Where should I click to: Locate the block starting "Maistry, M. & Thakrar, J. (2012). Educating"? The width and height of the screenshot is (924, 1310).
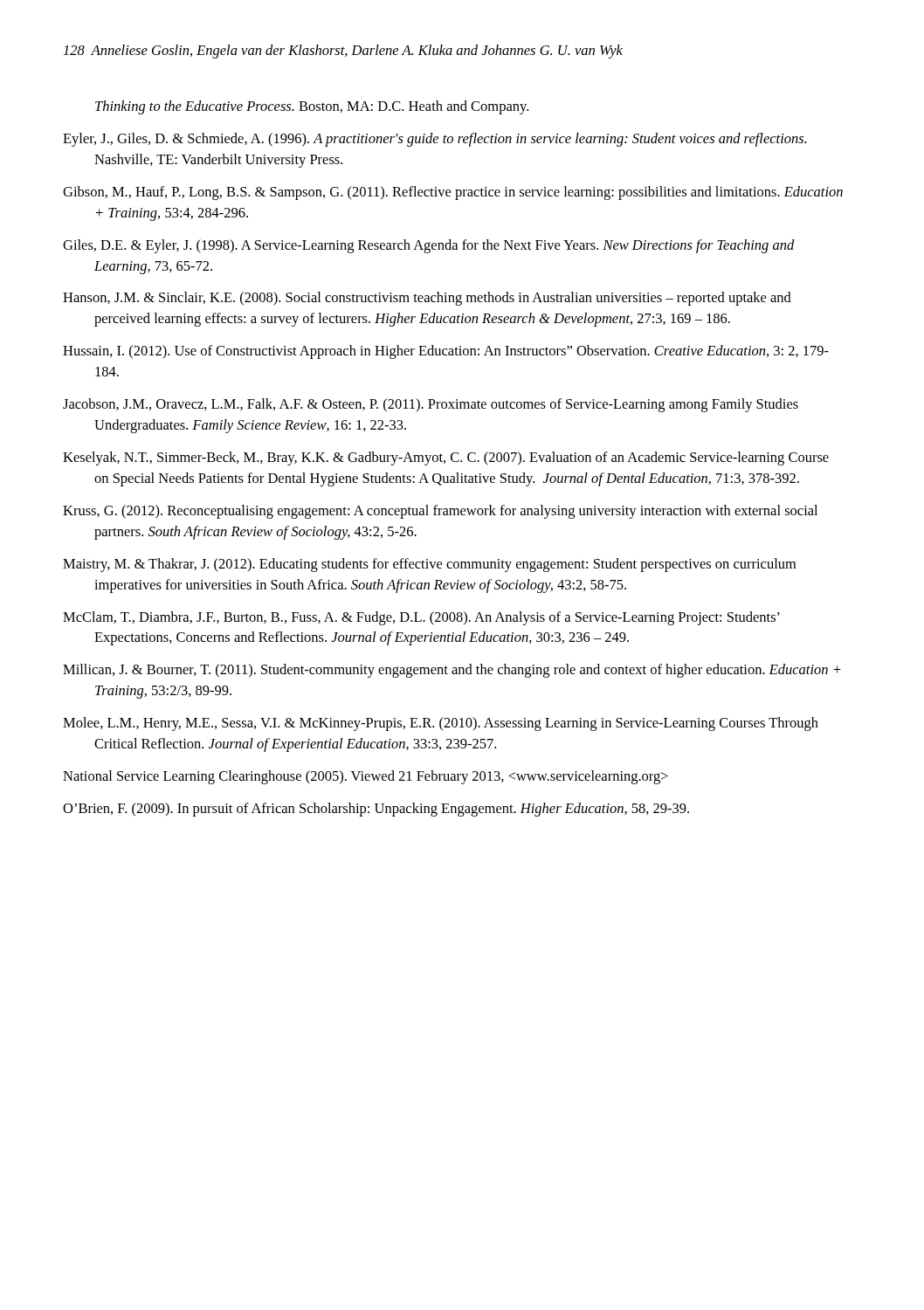coord(430,574)
